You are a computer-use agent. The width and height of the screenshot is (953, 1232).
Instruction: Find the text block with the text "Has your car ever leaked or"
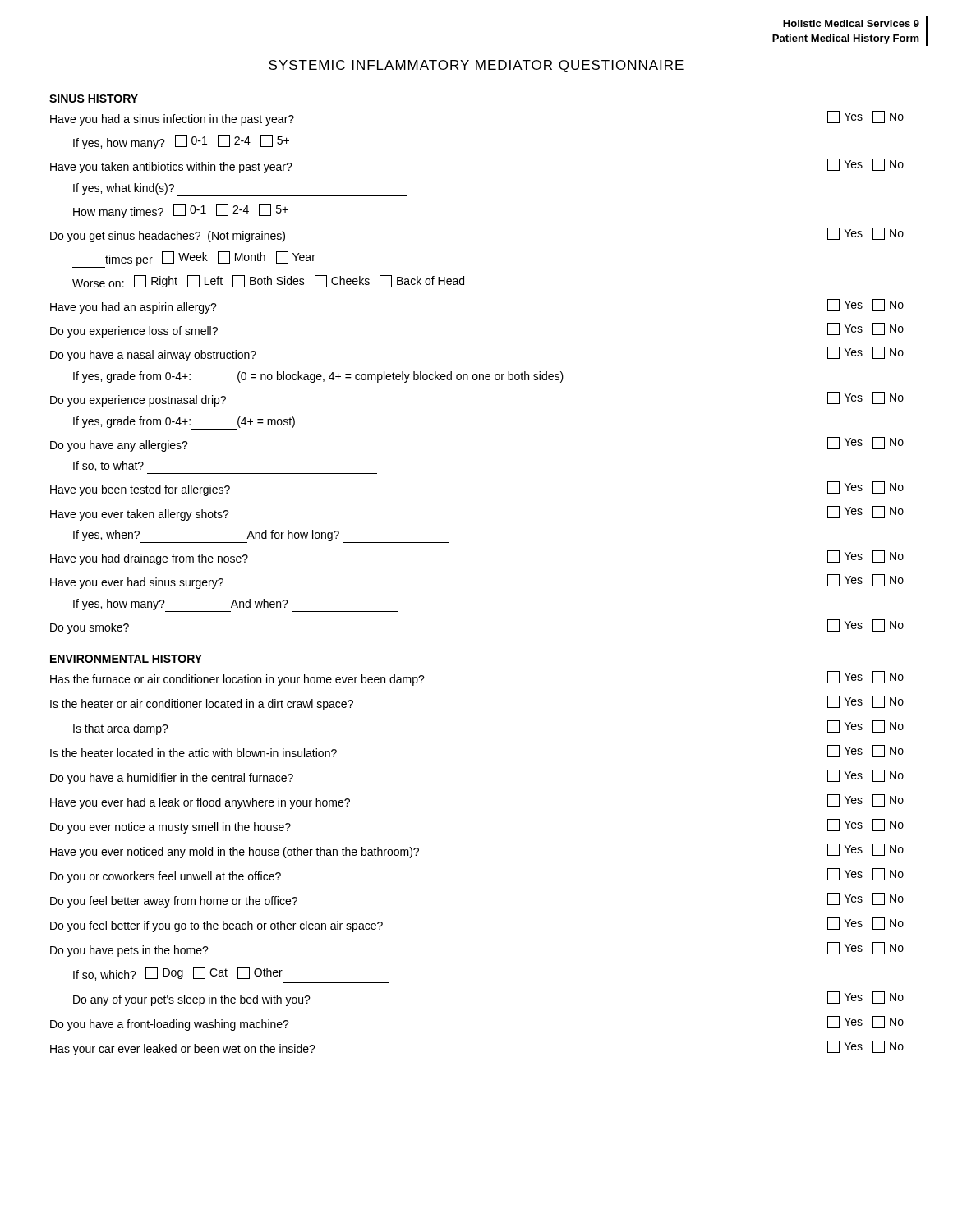click(x=183, y=1048)
